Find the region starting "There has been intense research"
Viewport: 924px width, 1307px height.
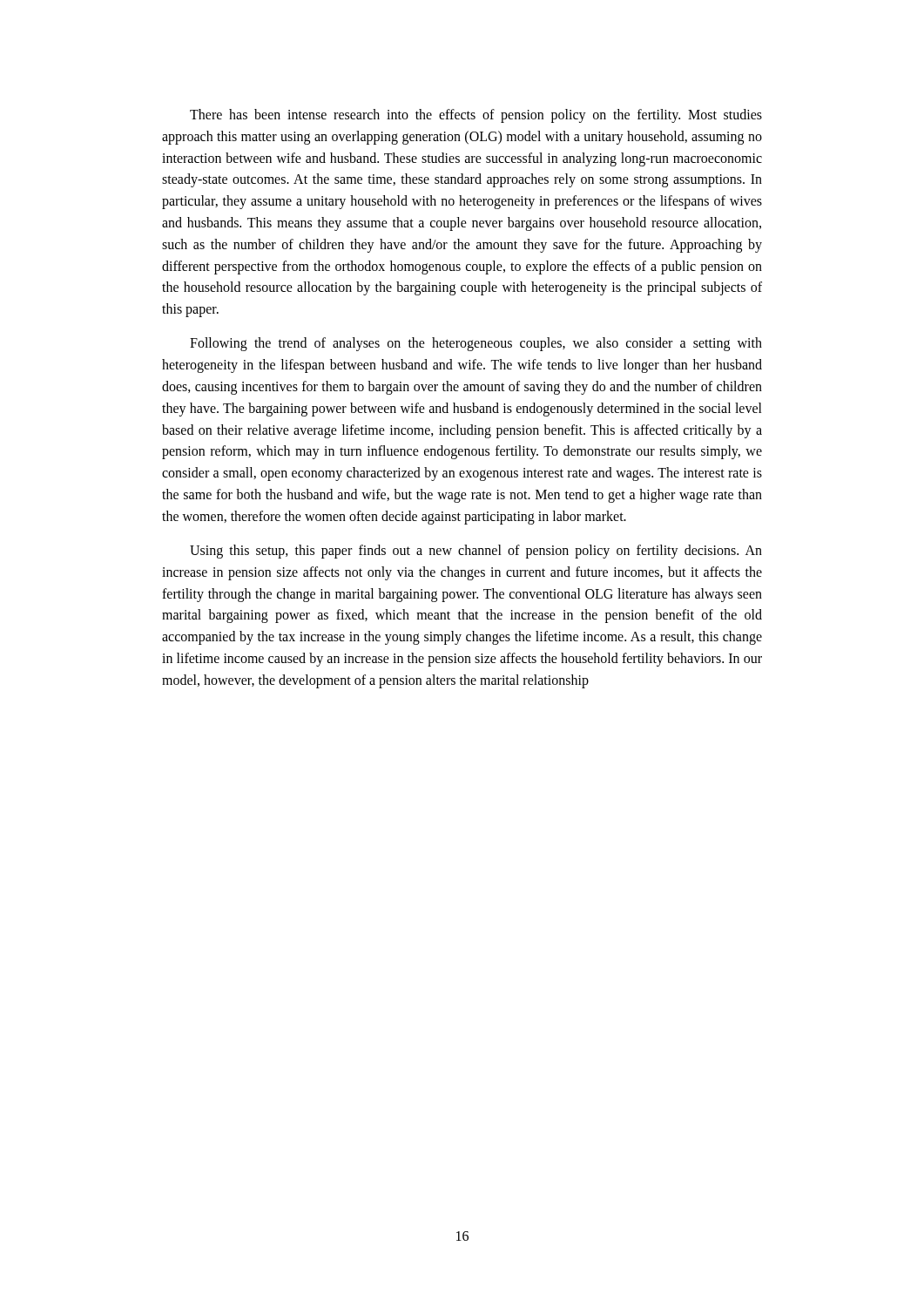(462, 398)
